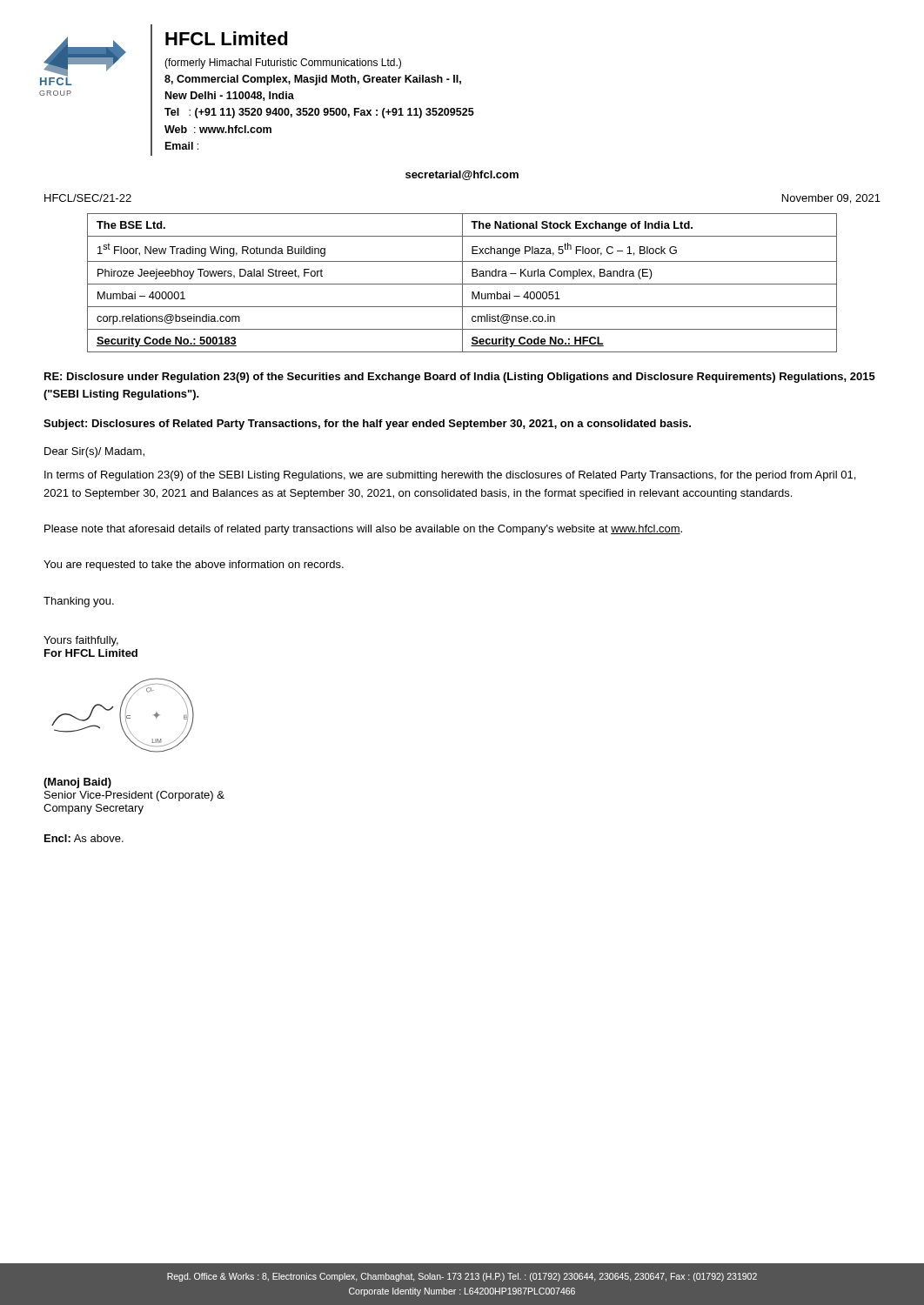Click on the text that reads "Yours faithfully, For HFCL Limited"
This screenshot has width=924, height=1305.
coord(91,647)
